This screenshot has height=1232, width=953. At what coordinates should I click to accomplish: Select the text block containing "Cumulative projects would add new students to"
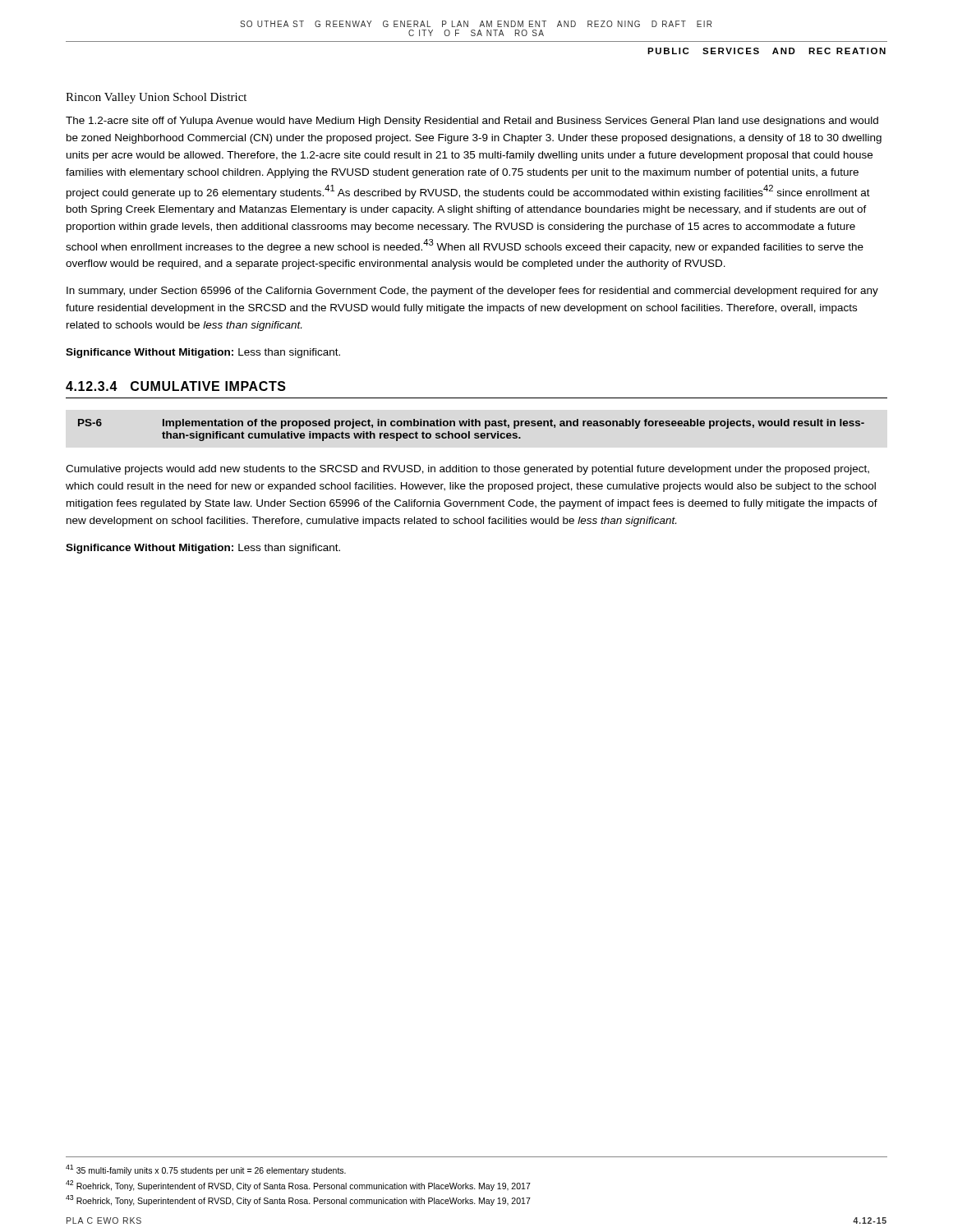pyautogui.click(x=471, y=494)
